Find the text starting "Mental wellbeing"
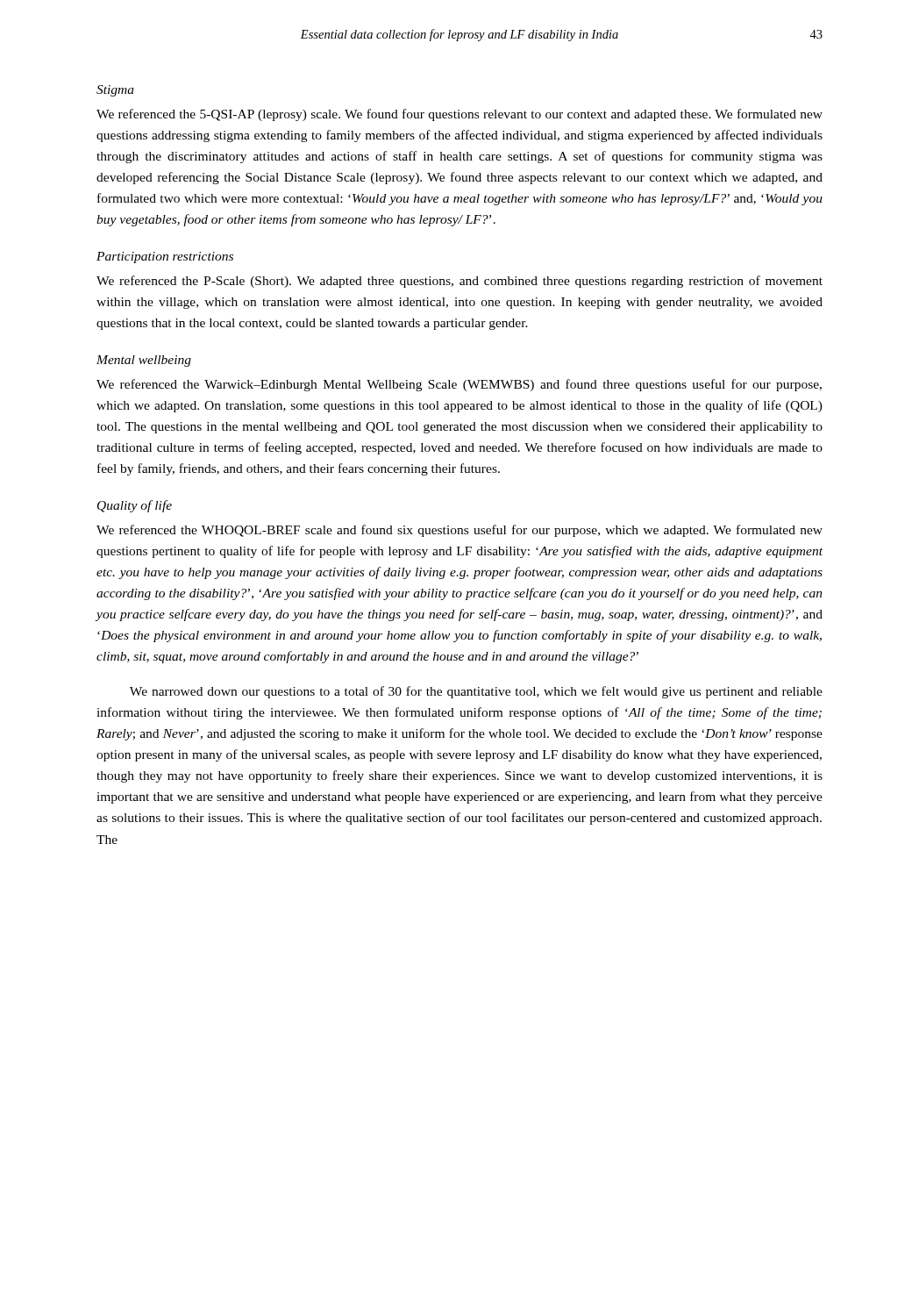919x1316 pixels. (144, 359)
